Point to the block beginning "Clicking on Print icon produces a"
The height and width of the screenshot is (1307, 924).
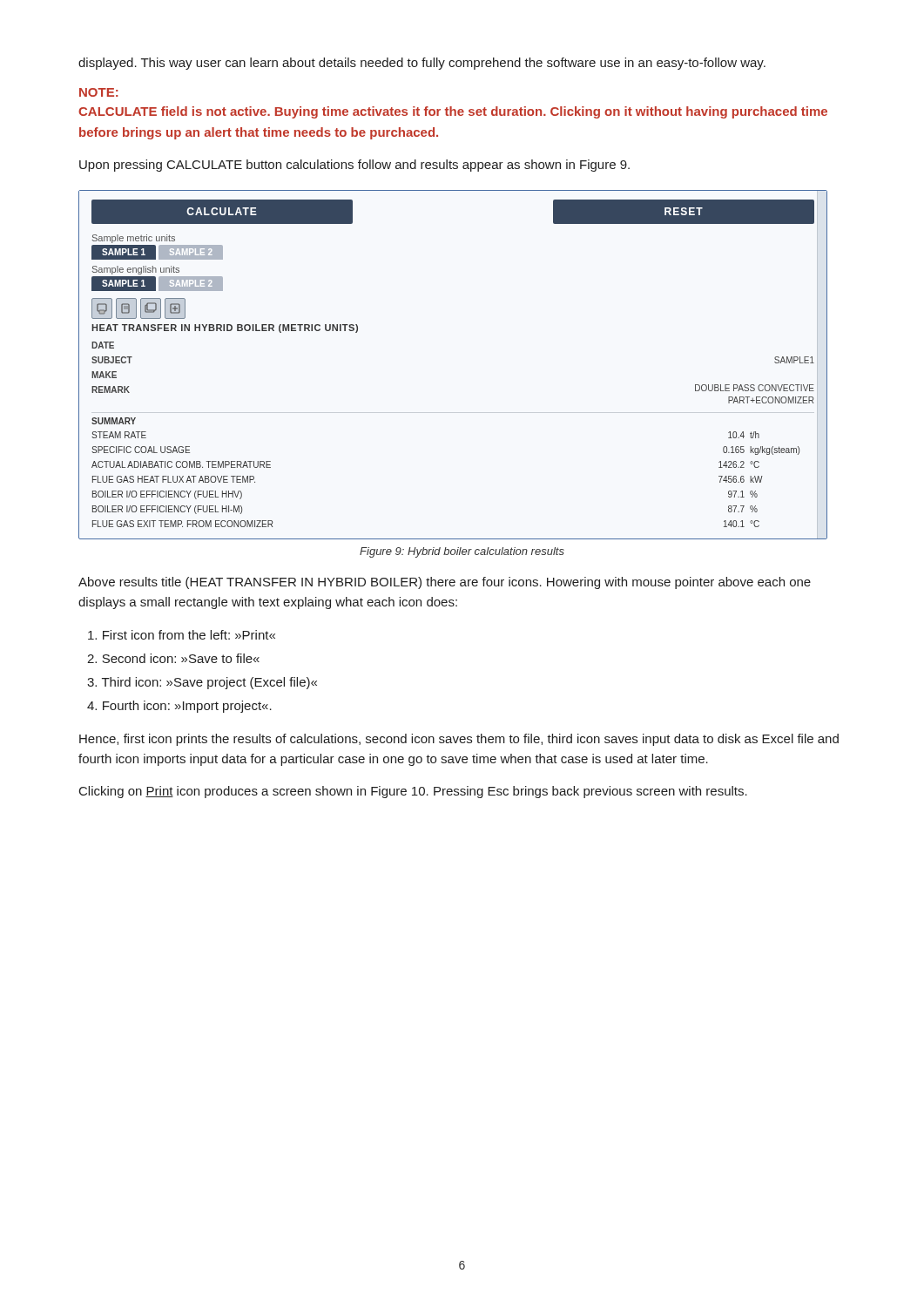tap(413, 791)
